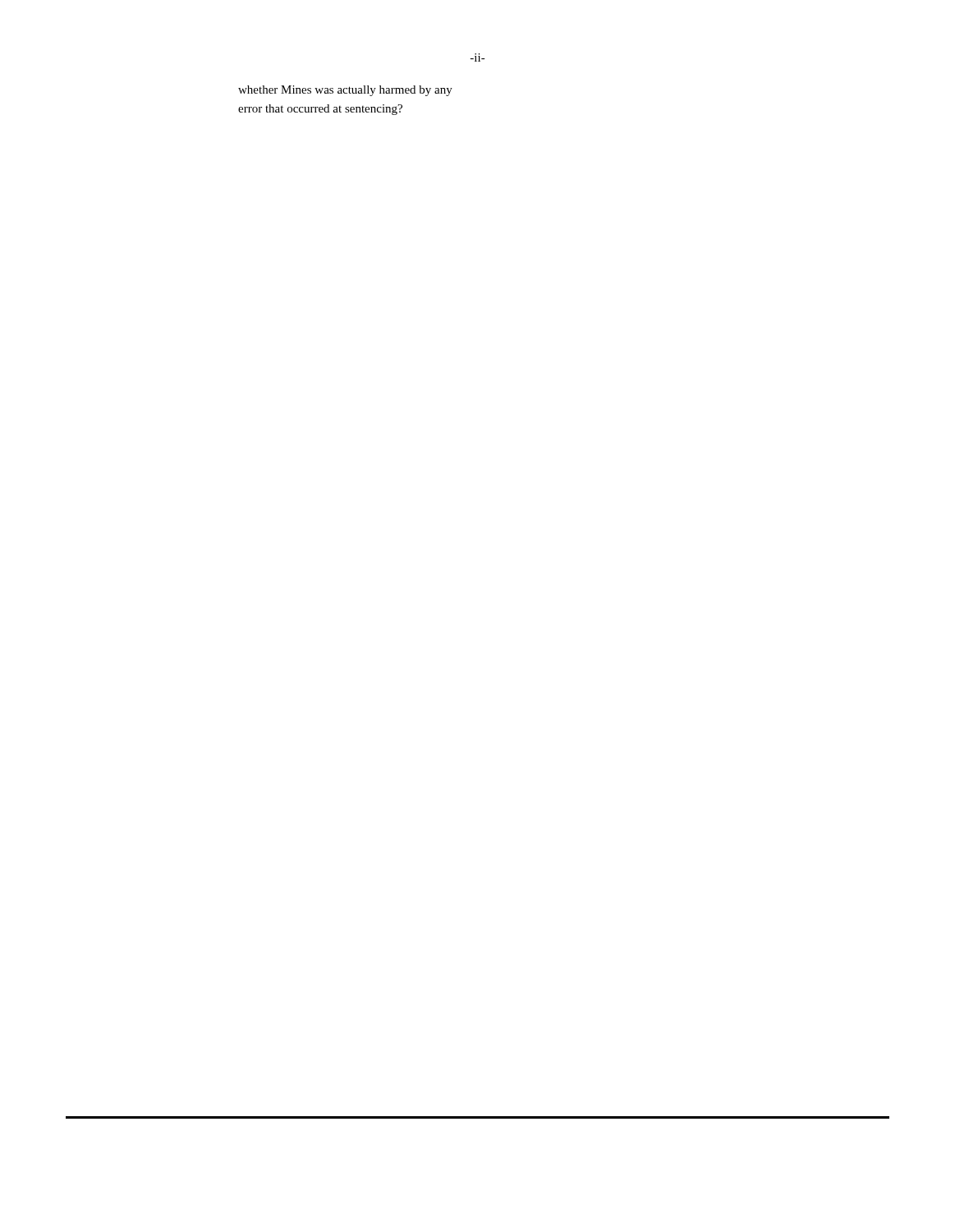Viewport: 955px width, 1232px height.
Task: Click the passage that begins "whether Mines was actually harmed by any error"
Action: (x=345, y=99)
